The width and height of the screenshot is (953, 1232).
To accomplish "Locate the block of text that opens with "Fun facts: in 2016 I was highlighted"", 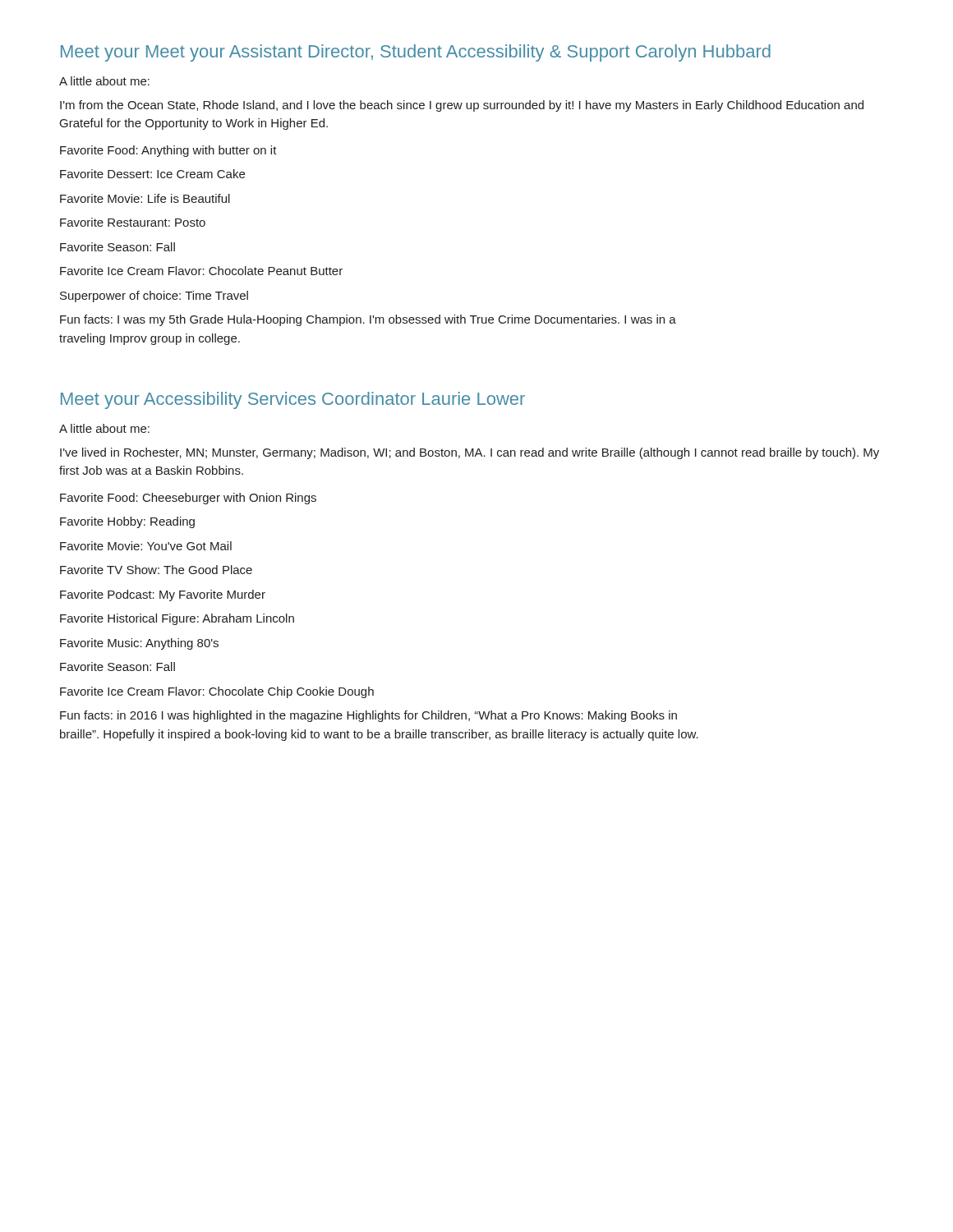I will pos(379,724).
